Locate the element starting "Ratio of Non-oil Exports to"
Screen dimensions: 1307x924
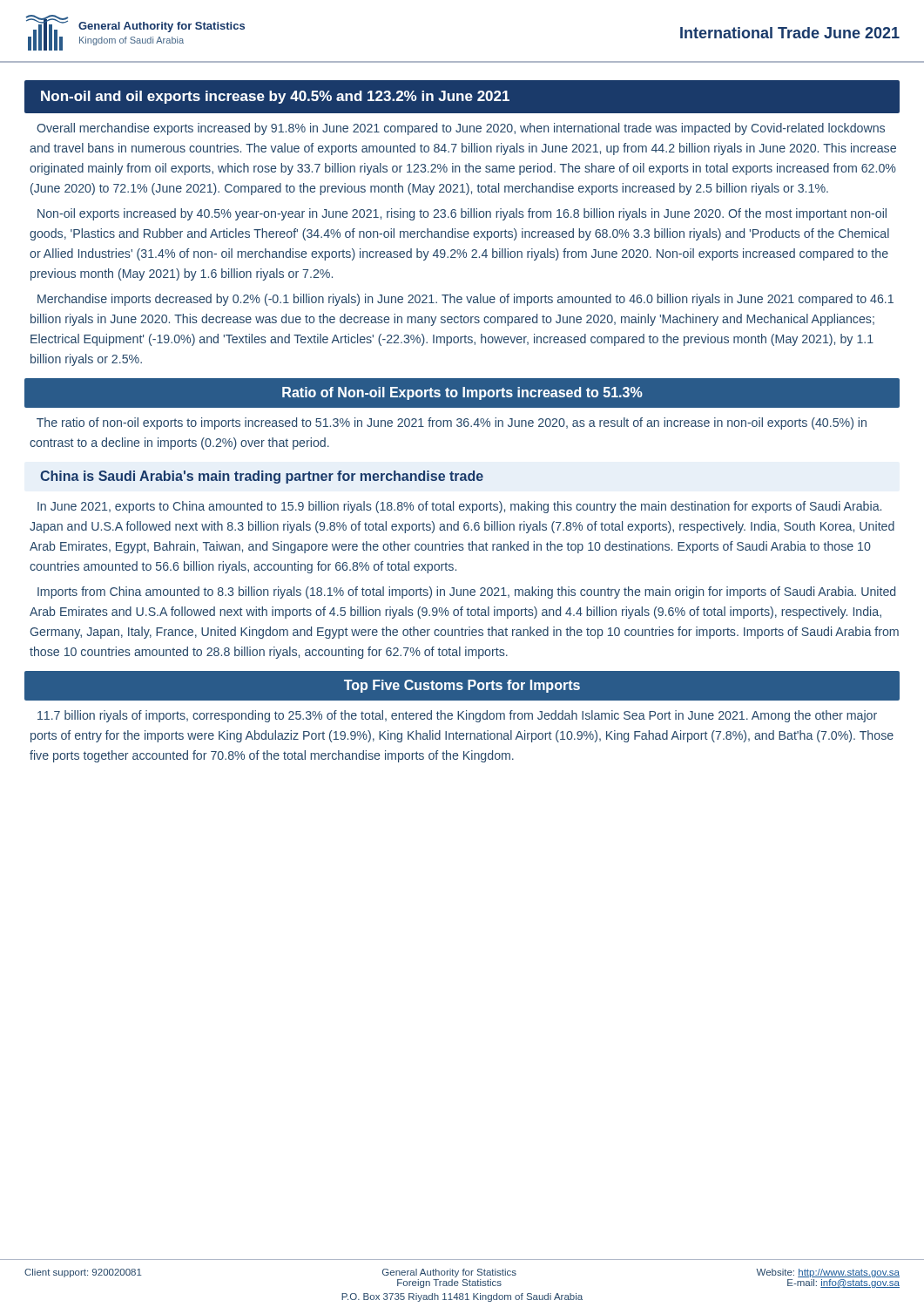click(x=462, y=393)
